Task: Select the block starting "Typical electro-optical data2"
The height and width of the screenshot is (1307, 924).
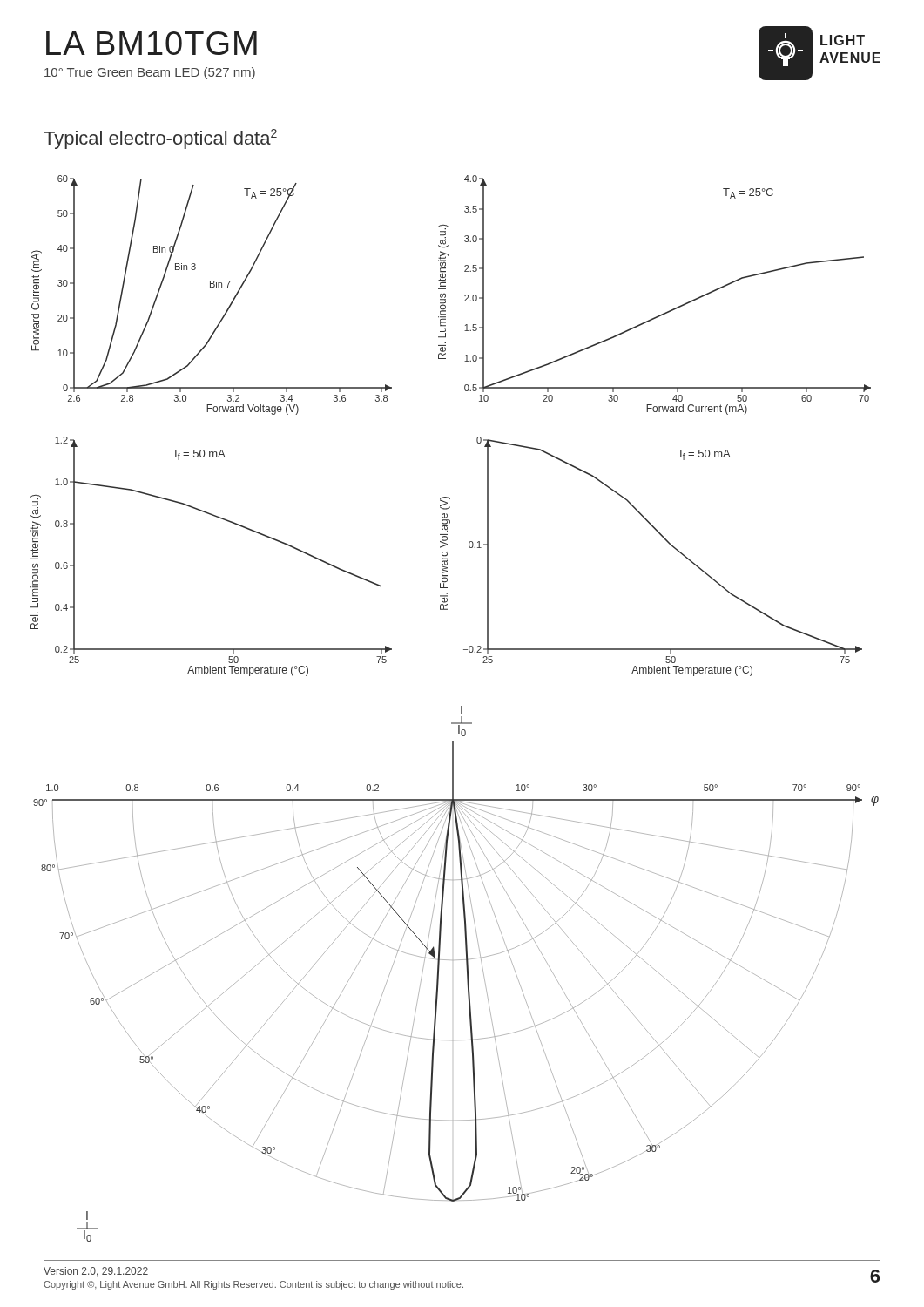Action: point(160,138)
